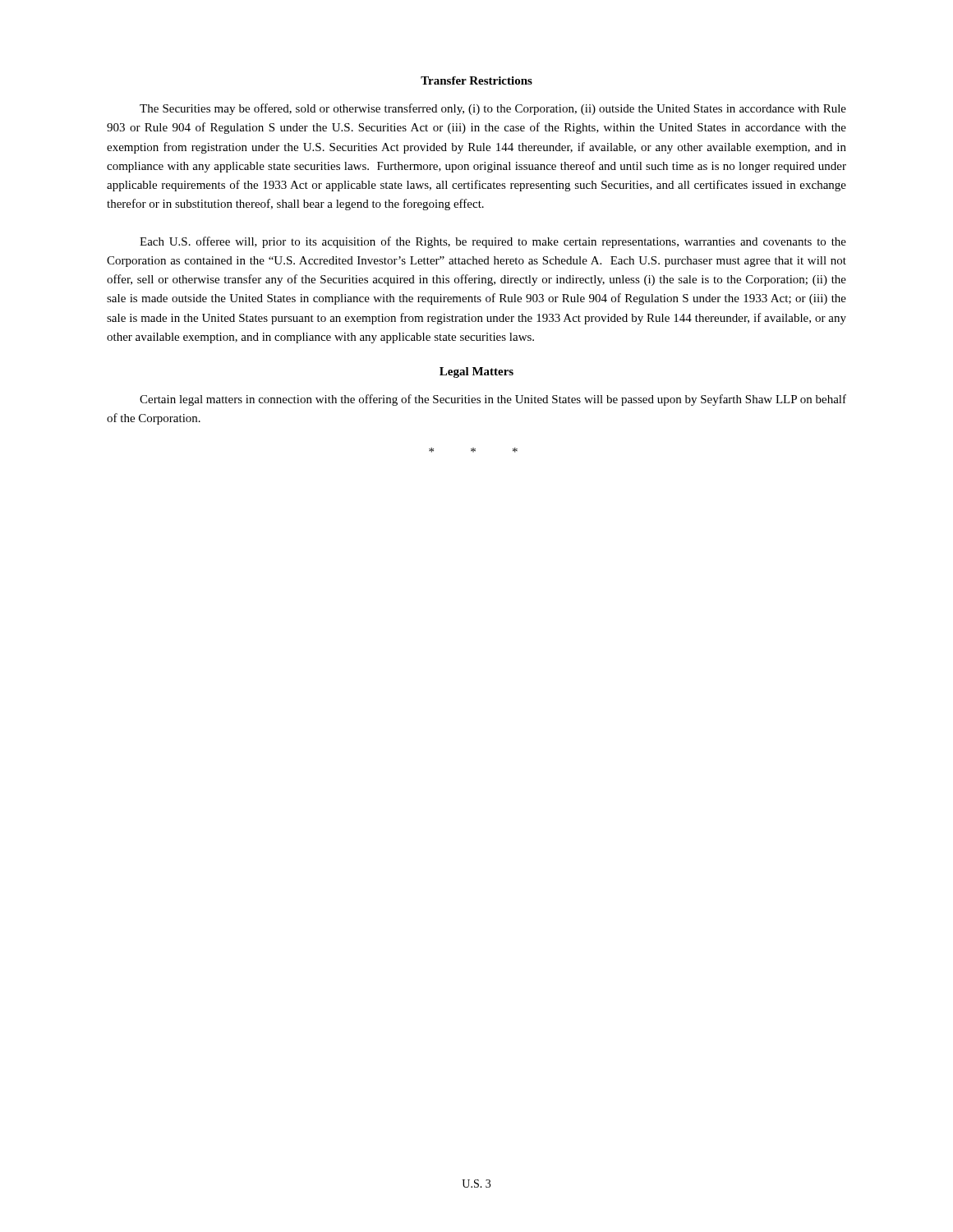This screenshot has width=953, height=1232.
Task: Click on the text that reads "* *"
Action: [x=476, y=451]
